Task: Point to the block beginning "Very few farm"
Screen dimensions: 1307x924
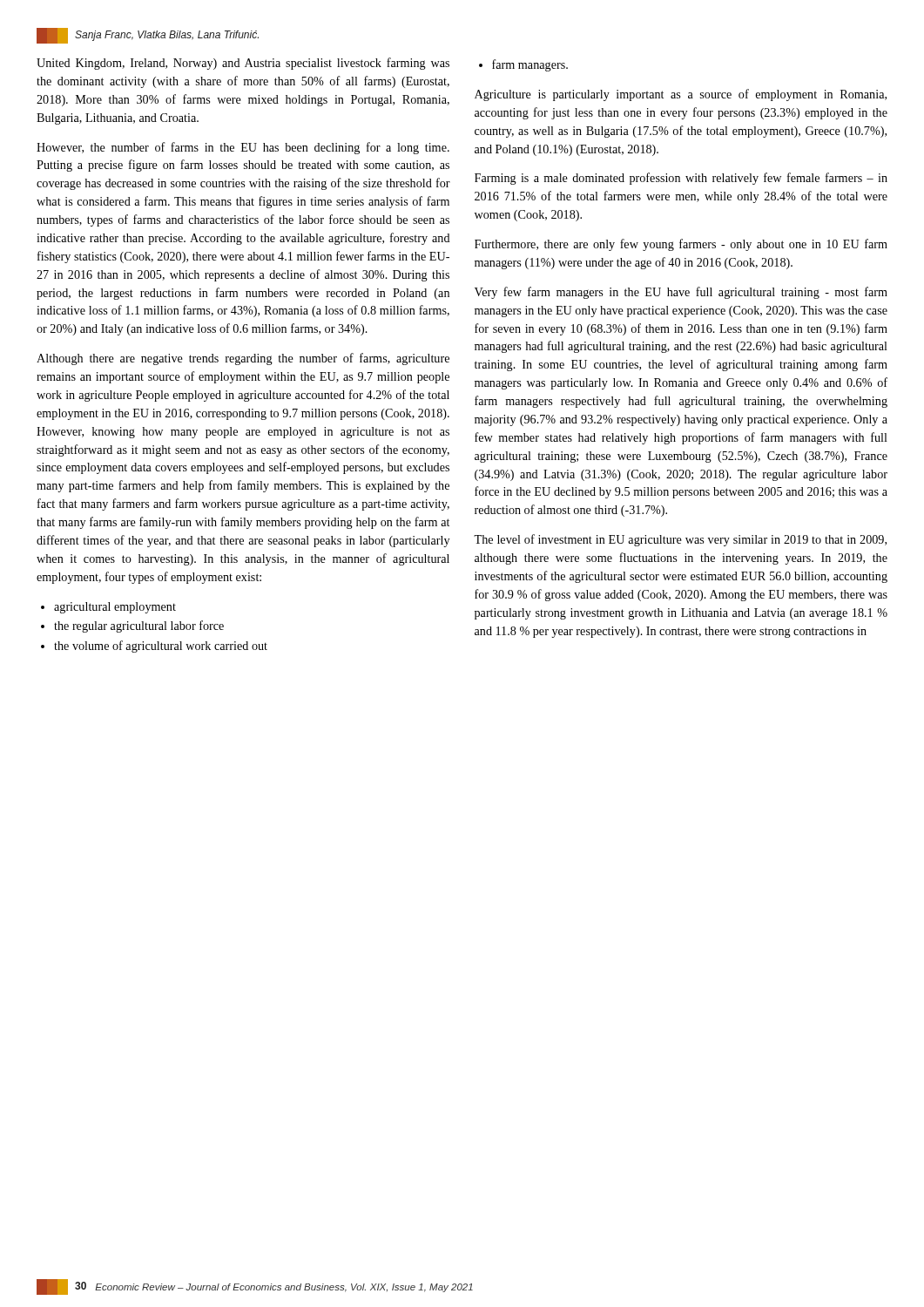Action: coord(681,401)
